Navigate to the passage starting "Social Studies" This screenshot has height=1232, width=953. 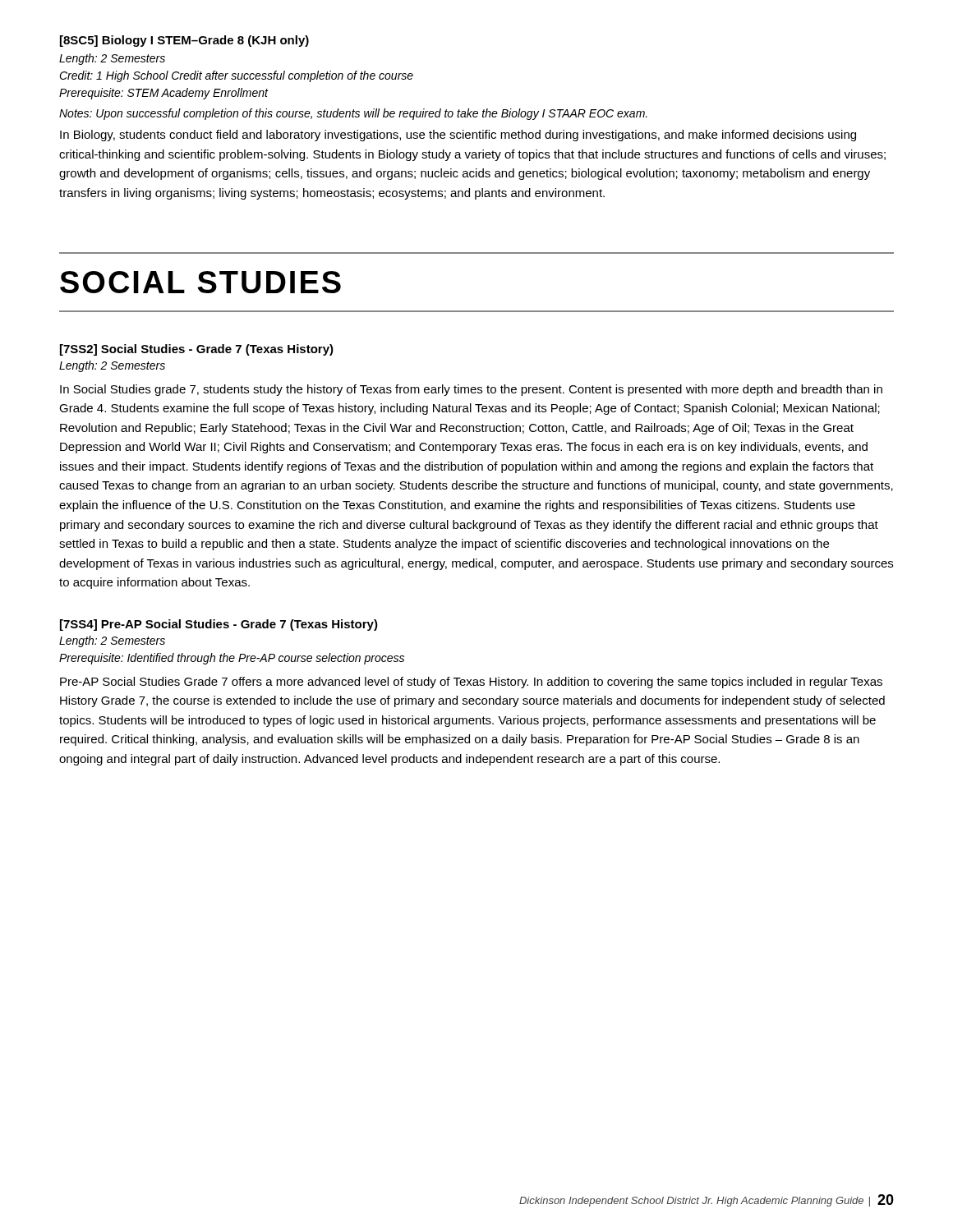pyautogui.click(x=201, y=282)
